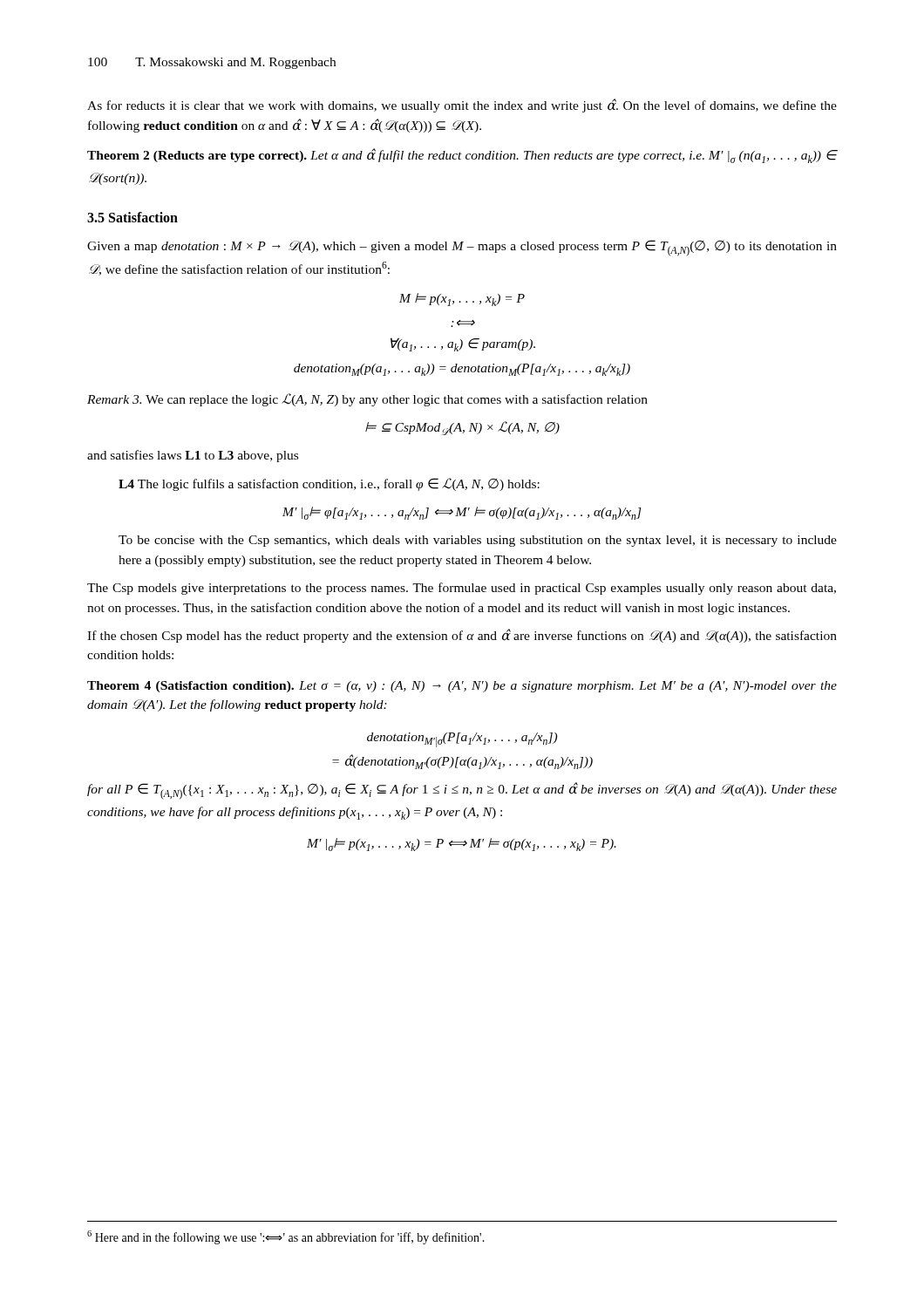The height and width of the screenshot is (1308, 924).
Task: Locate the region starting "denotationM′|σ(P[a1/x1, . ."
Action: (462, 751)
